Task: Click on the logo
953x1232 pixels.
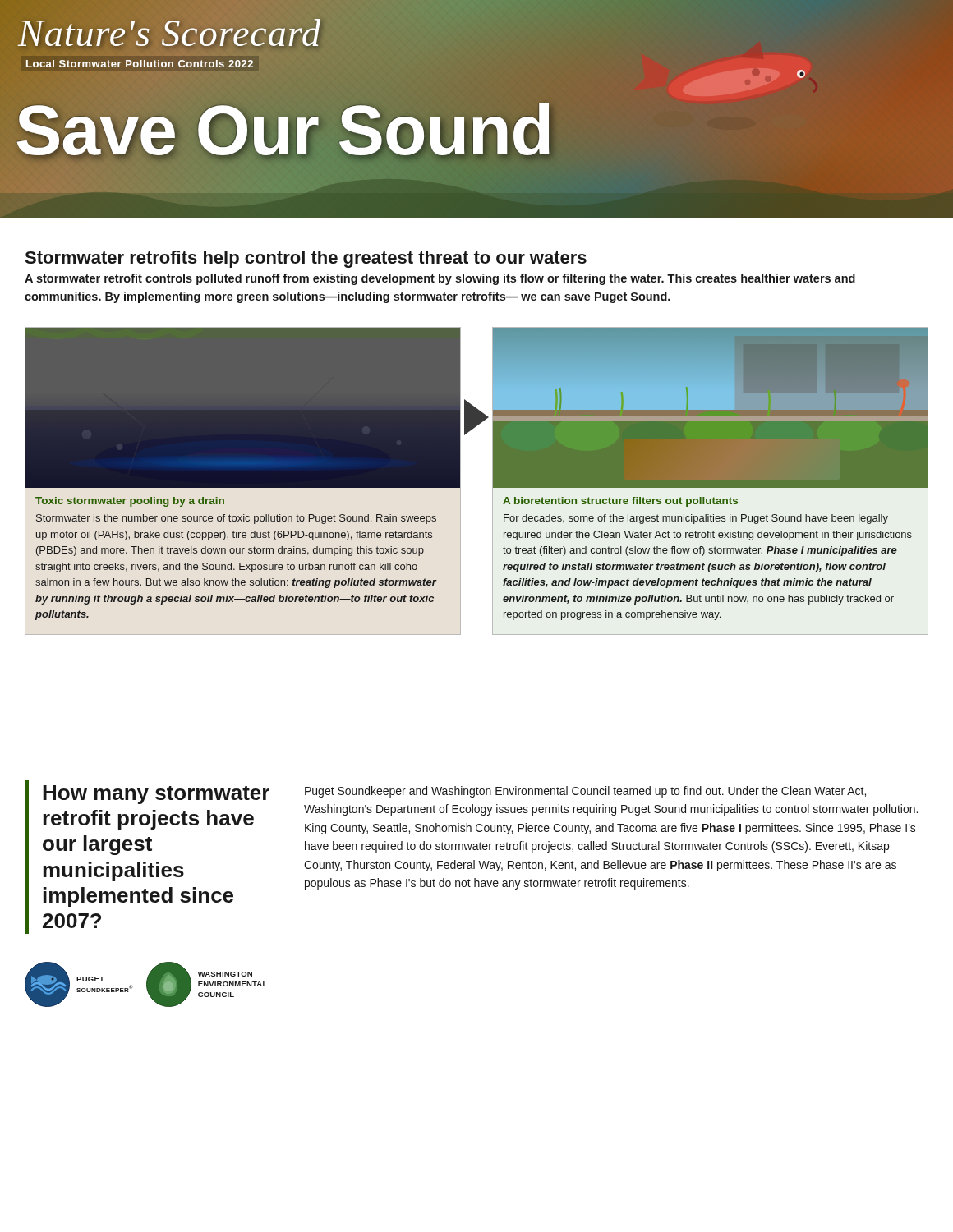Action: pyautogui.click(x=207, y=984)
